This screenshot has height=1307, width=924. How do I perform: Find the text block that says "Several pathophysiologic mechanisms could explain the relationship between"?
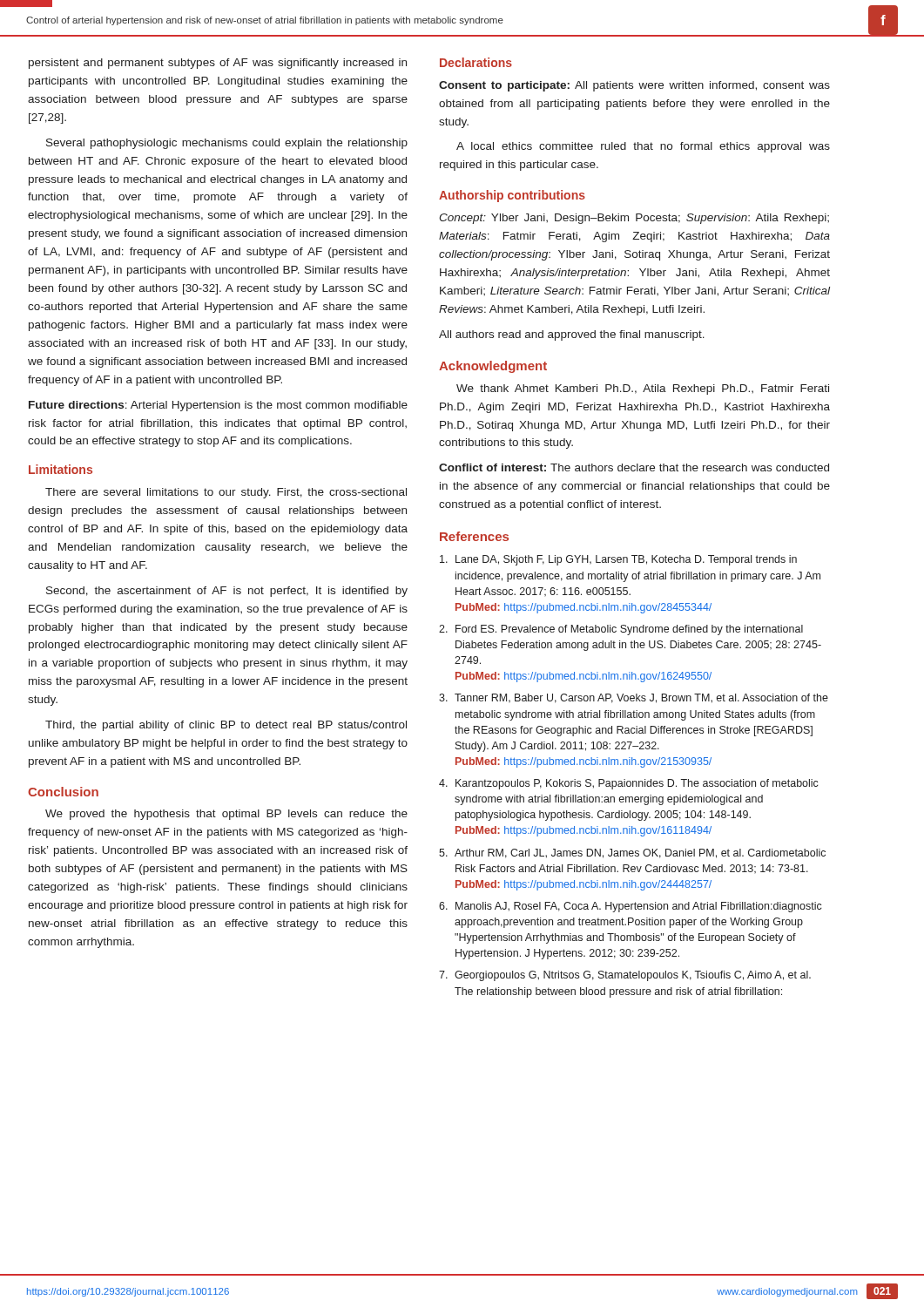click(x=218, y=262)
